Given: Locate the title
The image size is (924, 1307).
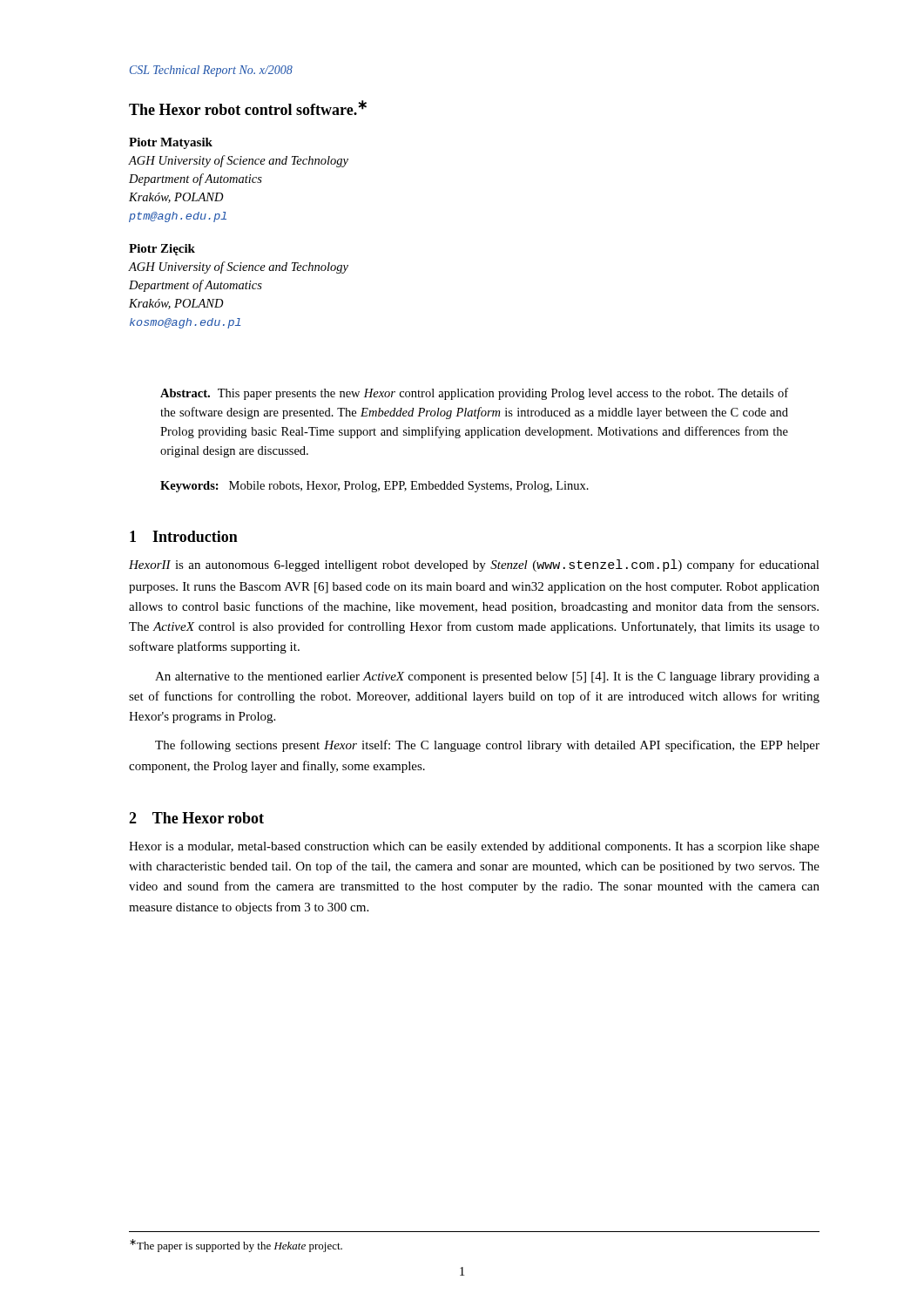Looking at the screenshot, I should tap(249, 108).
